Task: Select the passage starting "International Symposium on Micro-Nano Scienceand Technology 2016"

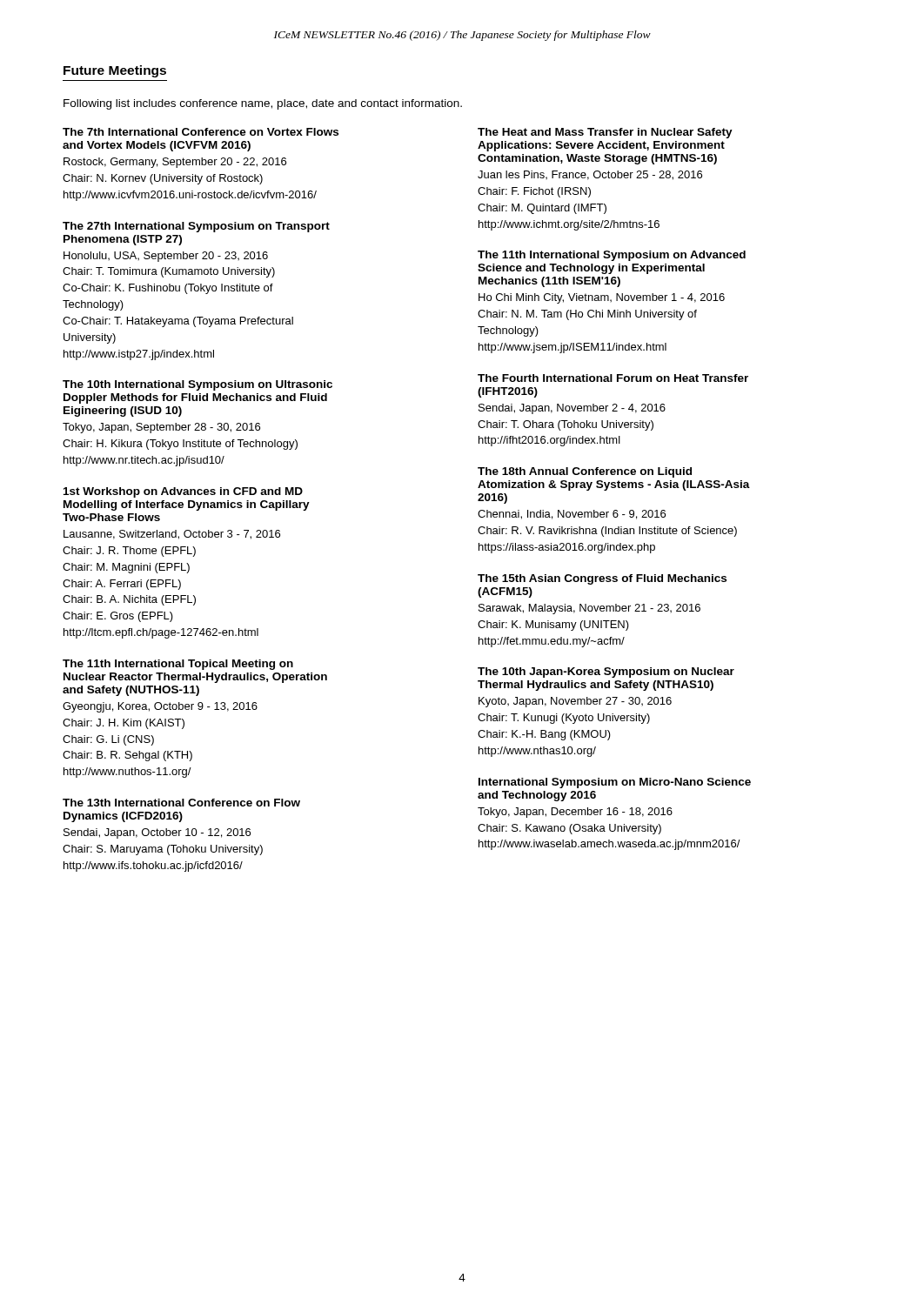Action: click(x=669, y=814)
